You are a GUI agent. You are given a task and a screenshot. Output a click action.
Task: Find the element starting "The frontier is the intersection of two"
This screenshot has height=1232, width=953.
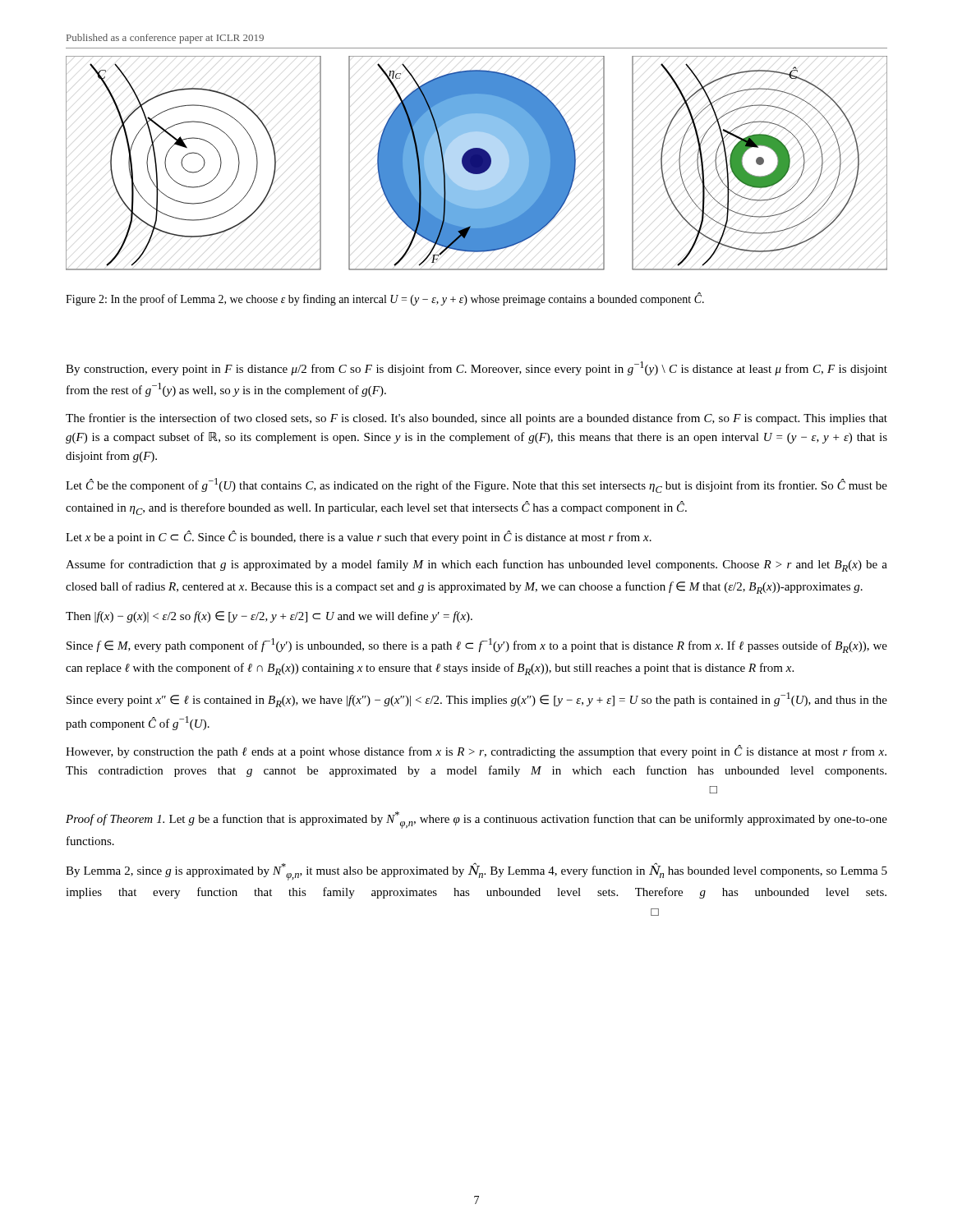(476, 437)
